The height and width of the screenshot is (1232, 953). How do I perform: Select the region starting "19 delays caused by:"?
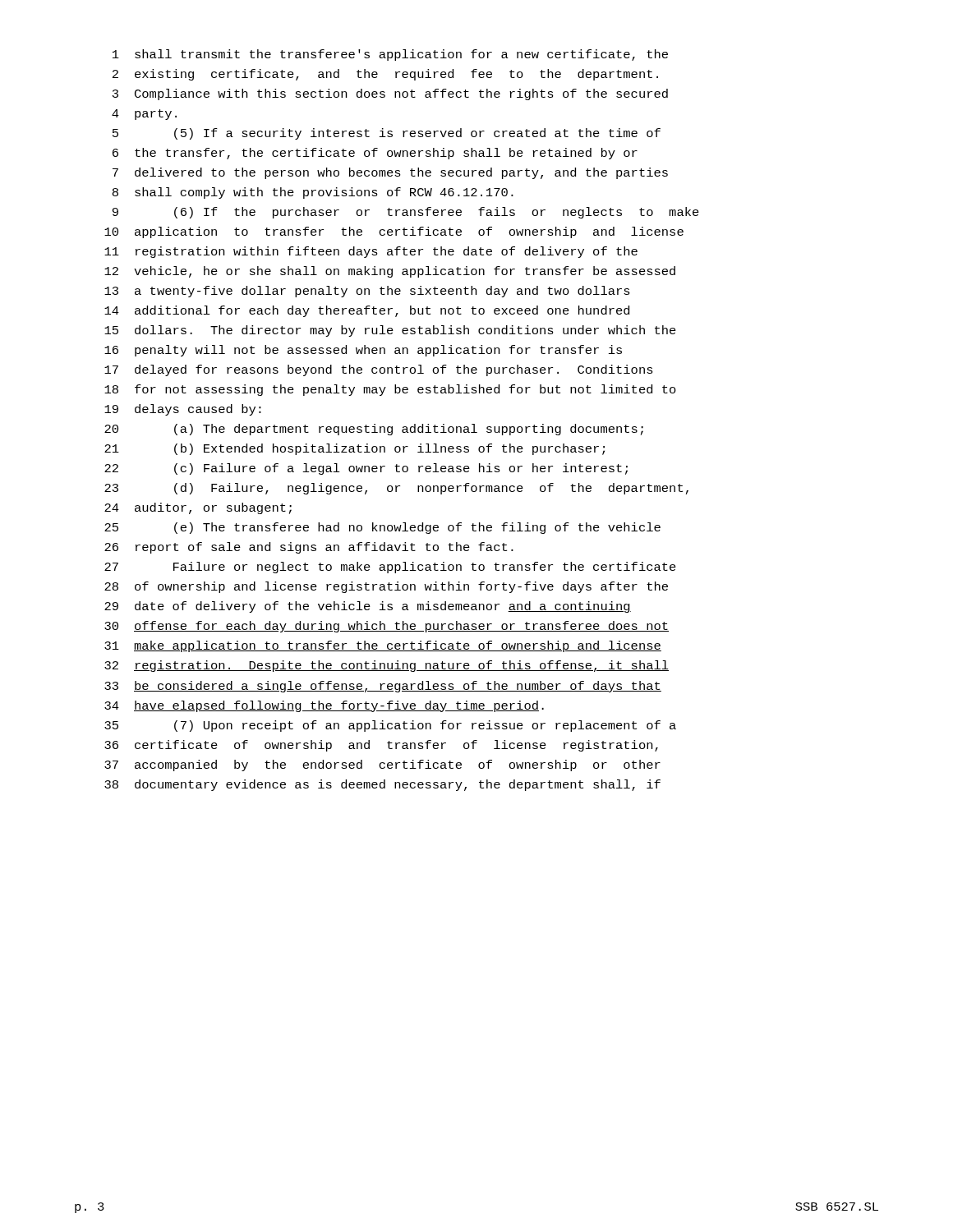pyautogui.click(x=199, y=409)
